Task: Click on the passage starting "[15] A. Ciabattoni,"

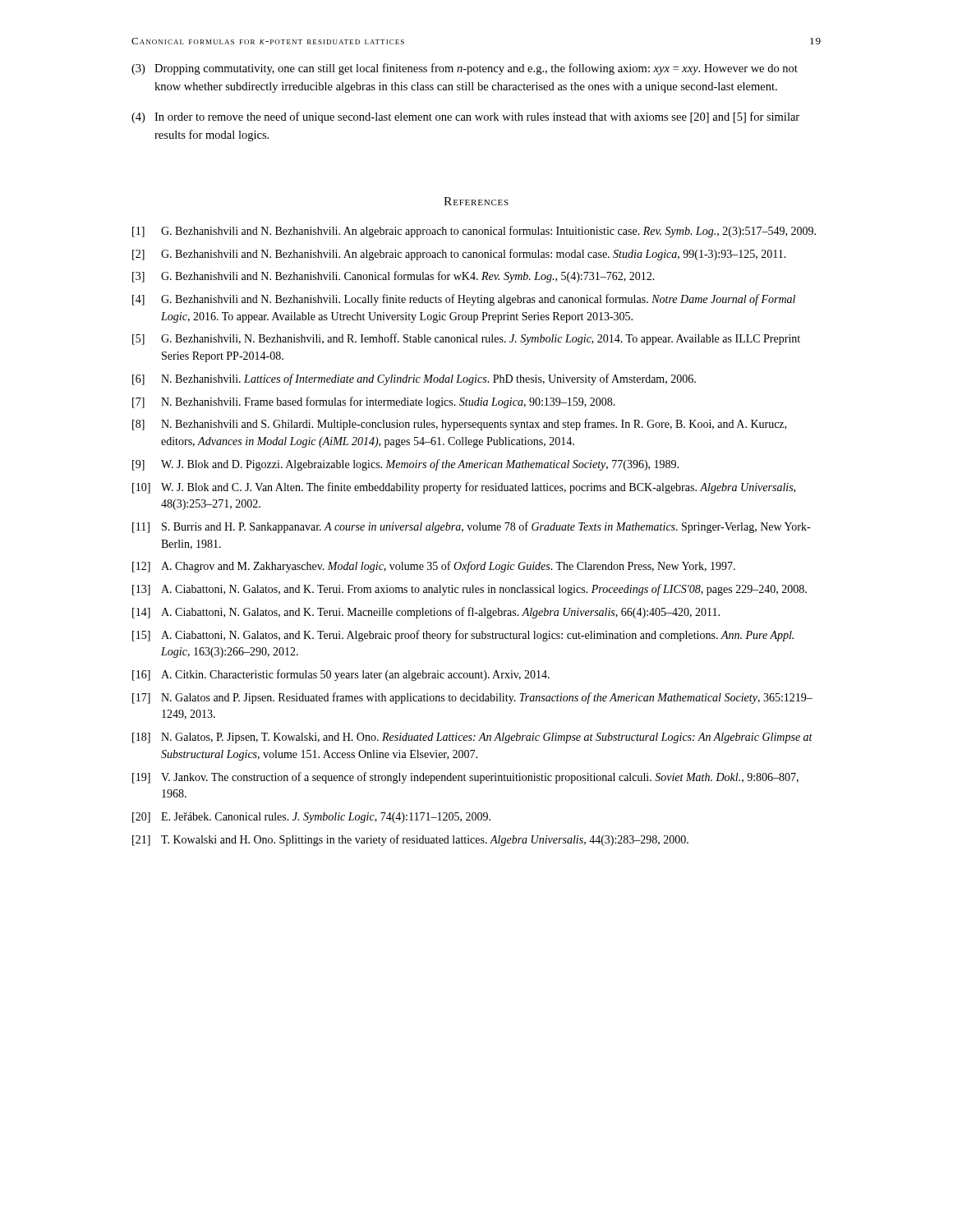Action: [476, 644]
